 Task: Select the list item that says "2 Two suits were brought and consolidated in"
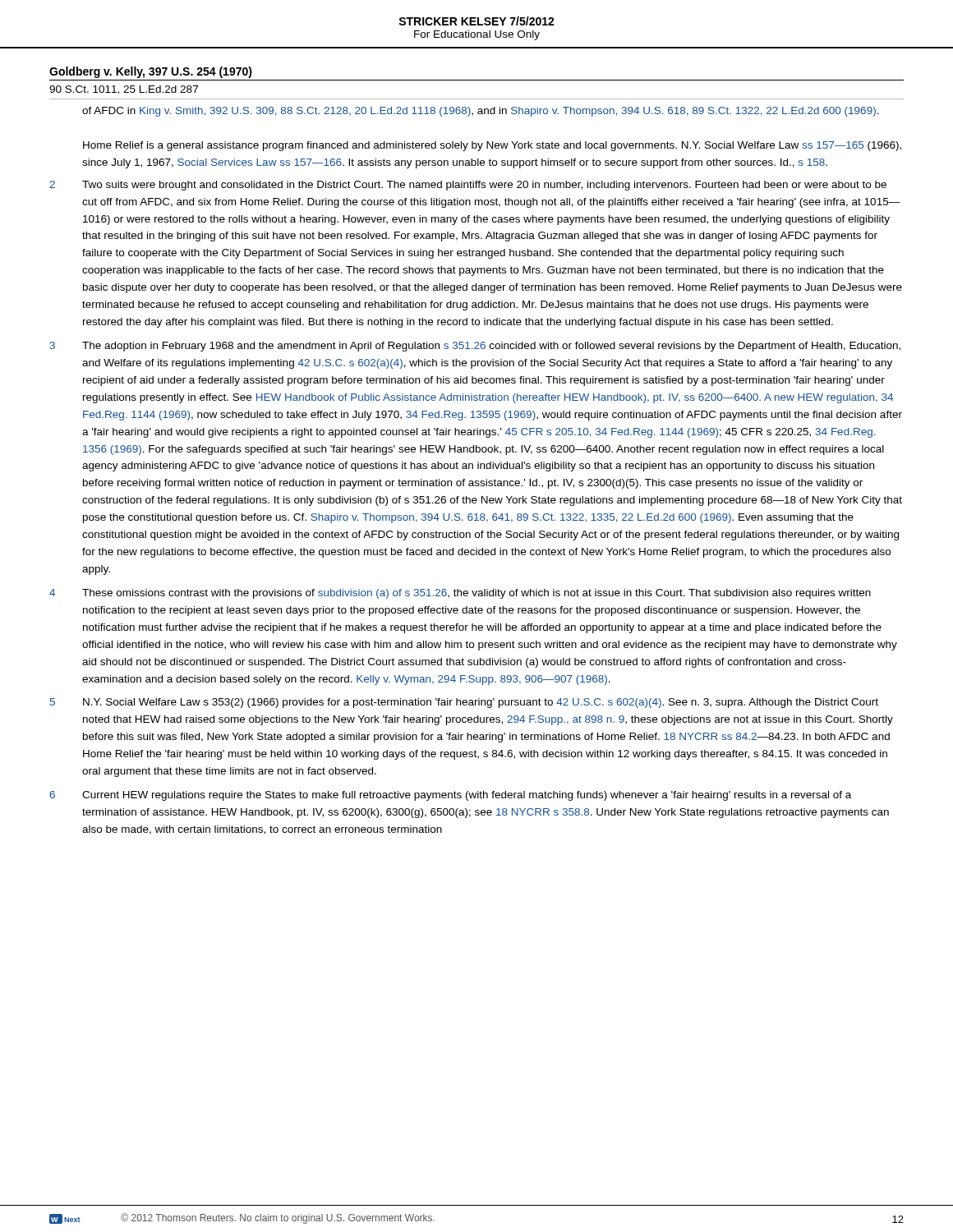click(476, 254)
